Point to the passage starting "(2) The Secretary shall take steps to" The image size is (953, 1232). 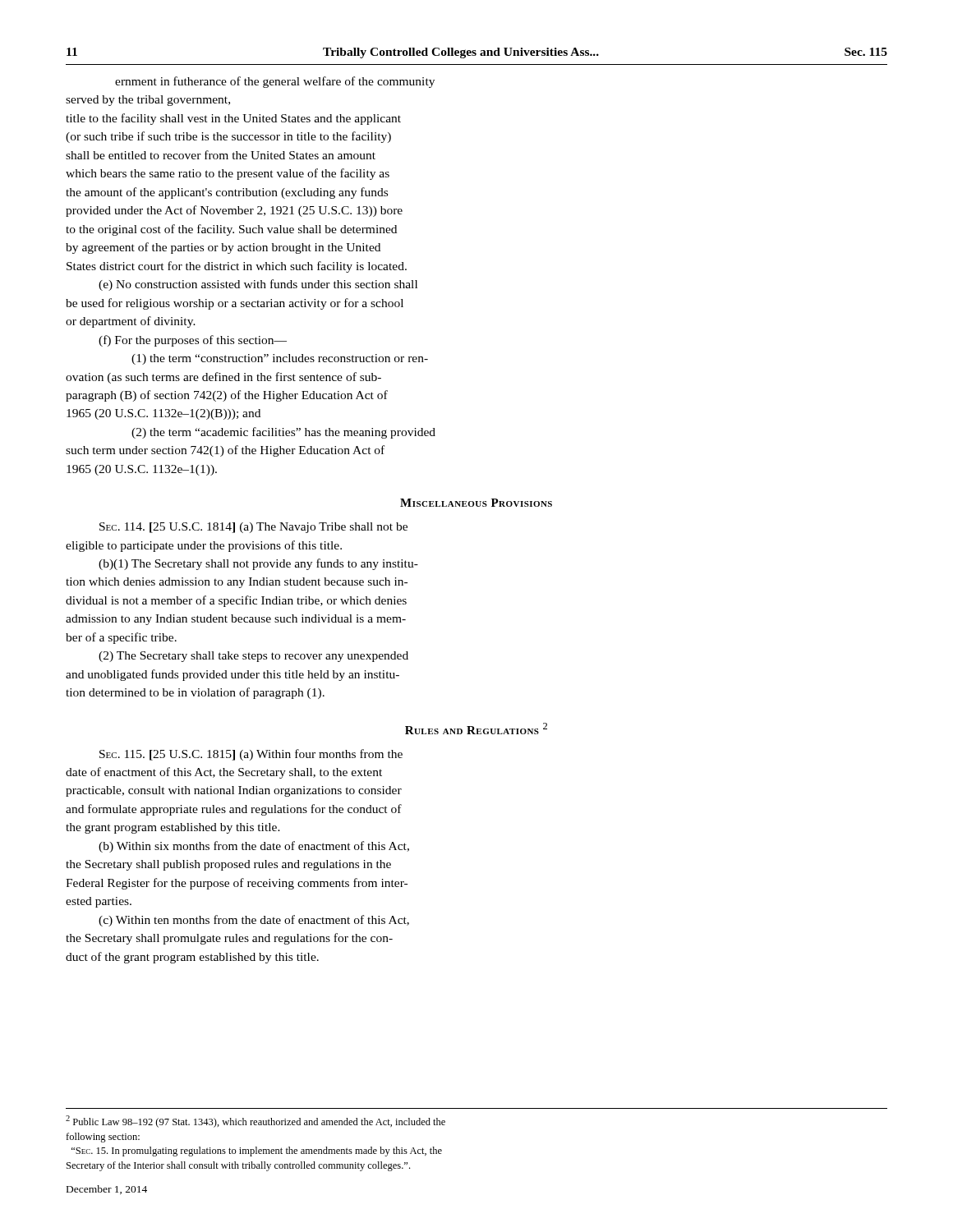tap(253, 657)
